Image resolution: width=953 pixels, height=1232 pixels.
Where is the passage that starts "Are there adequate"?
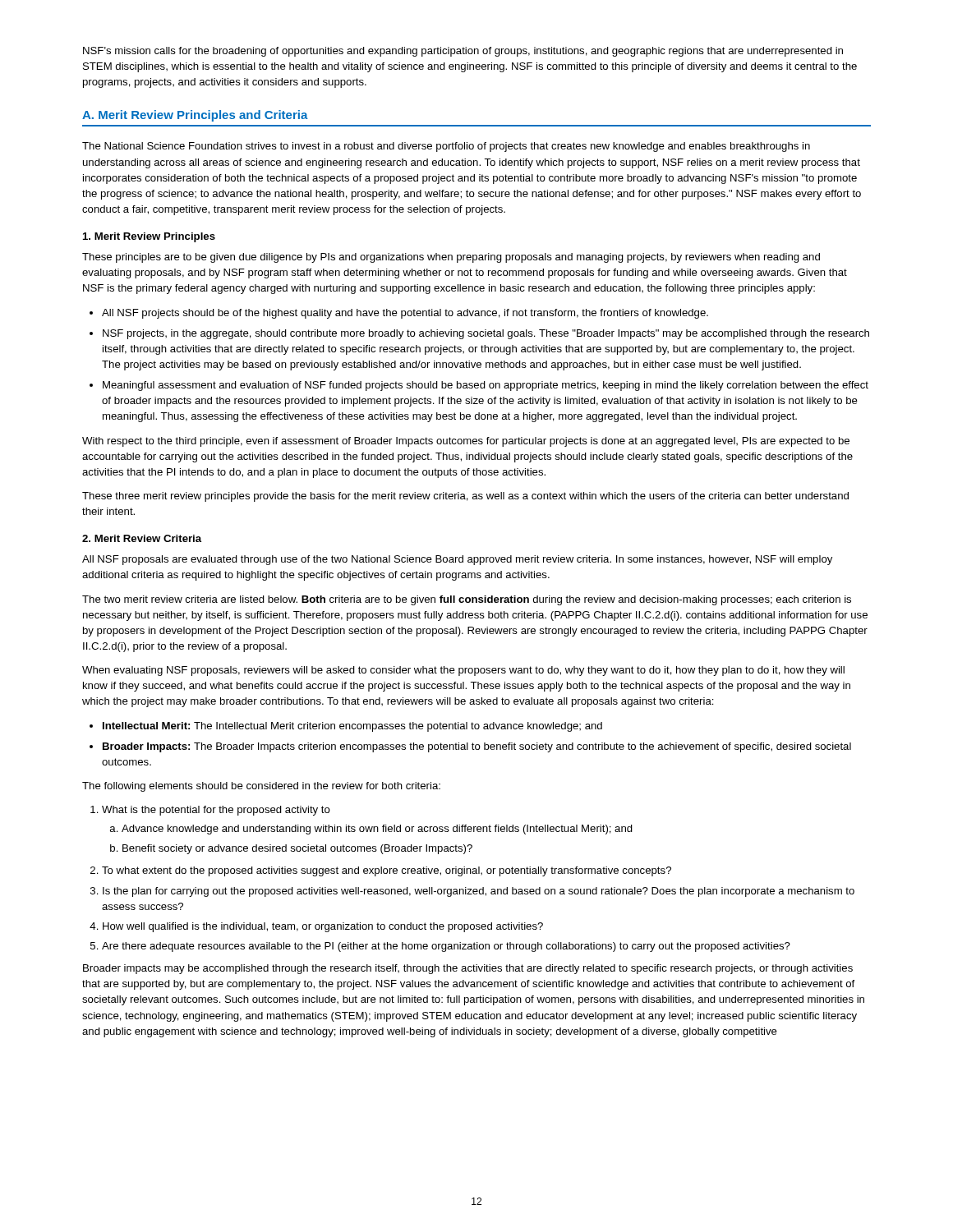point(446,946)
